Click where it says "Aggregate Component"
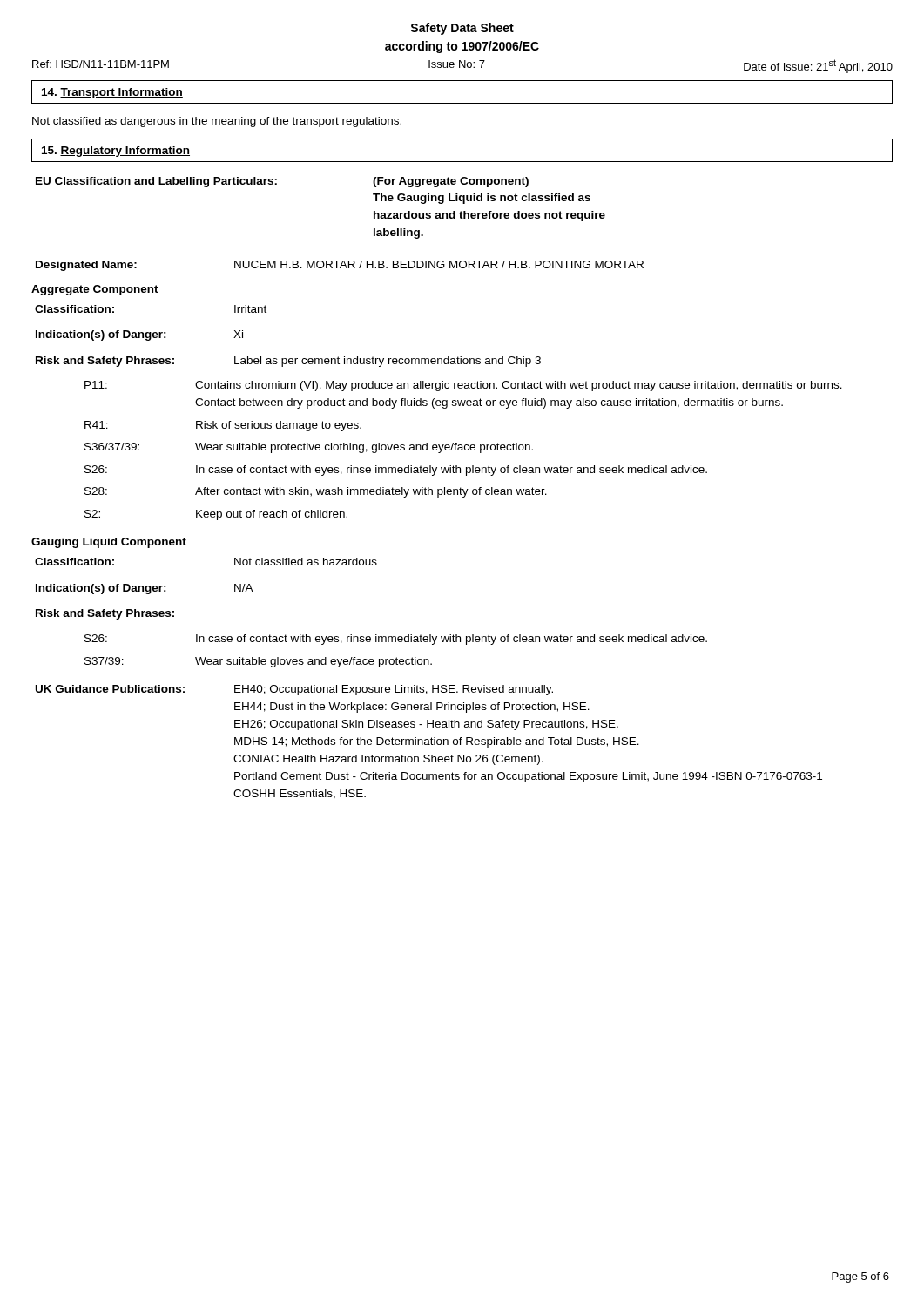Viewport: 924px width, 1307px height. (x=95, y=289)
